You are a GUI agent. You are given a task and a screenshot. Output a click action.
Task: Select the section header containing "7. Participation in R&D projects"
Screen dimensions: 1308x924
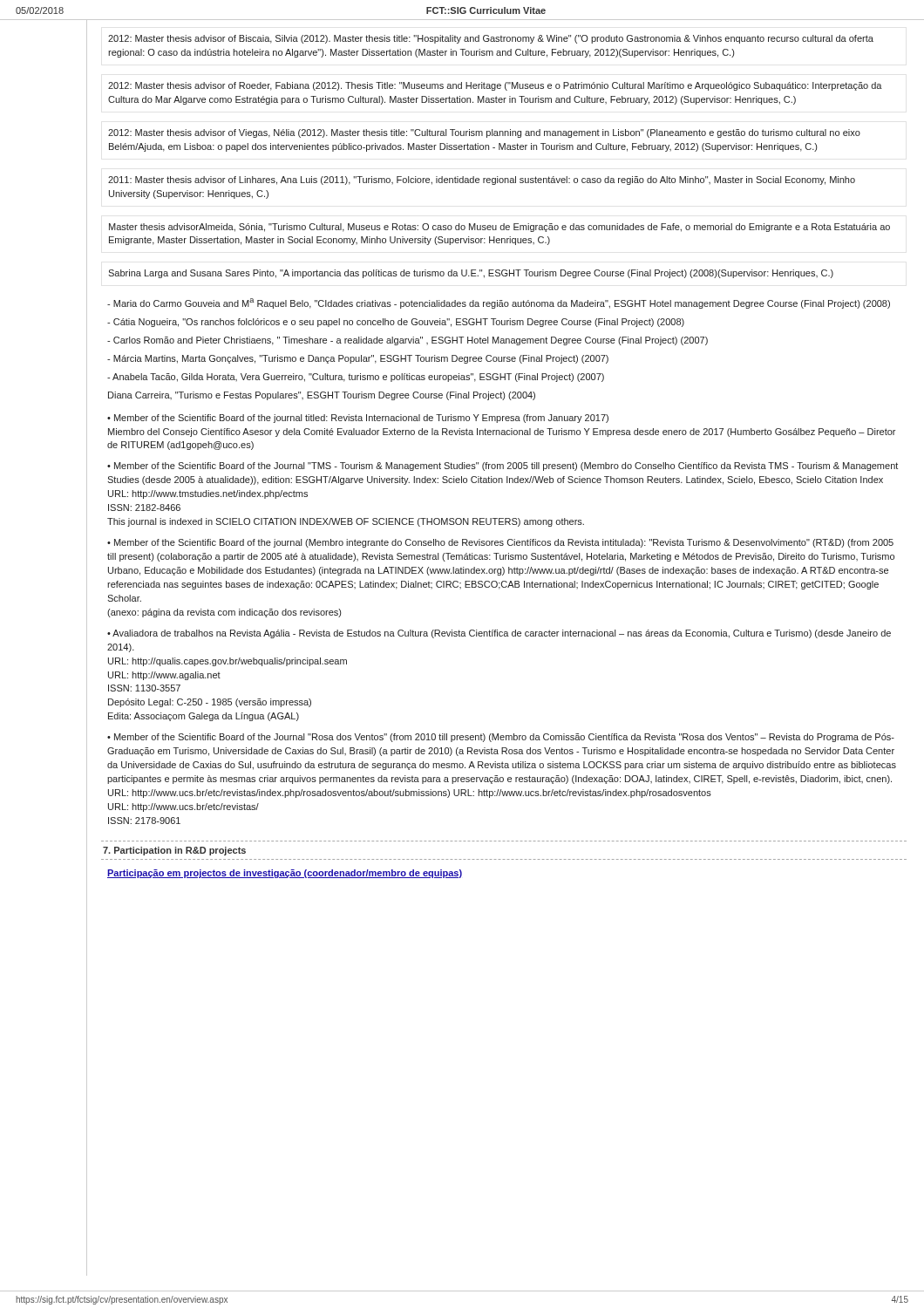click(174, 850)
